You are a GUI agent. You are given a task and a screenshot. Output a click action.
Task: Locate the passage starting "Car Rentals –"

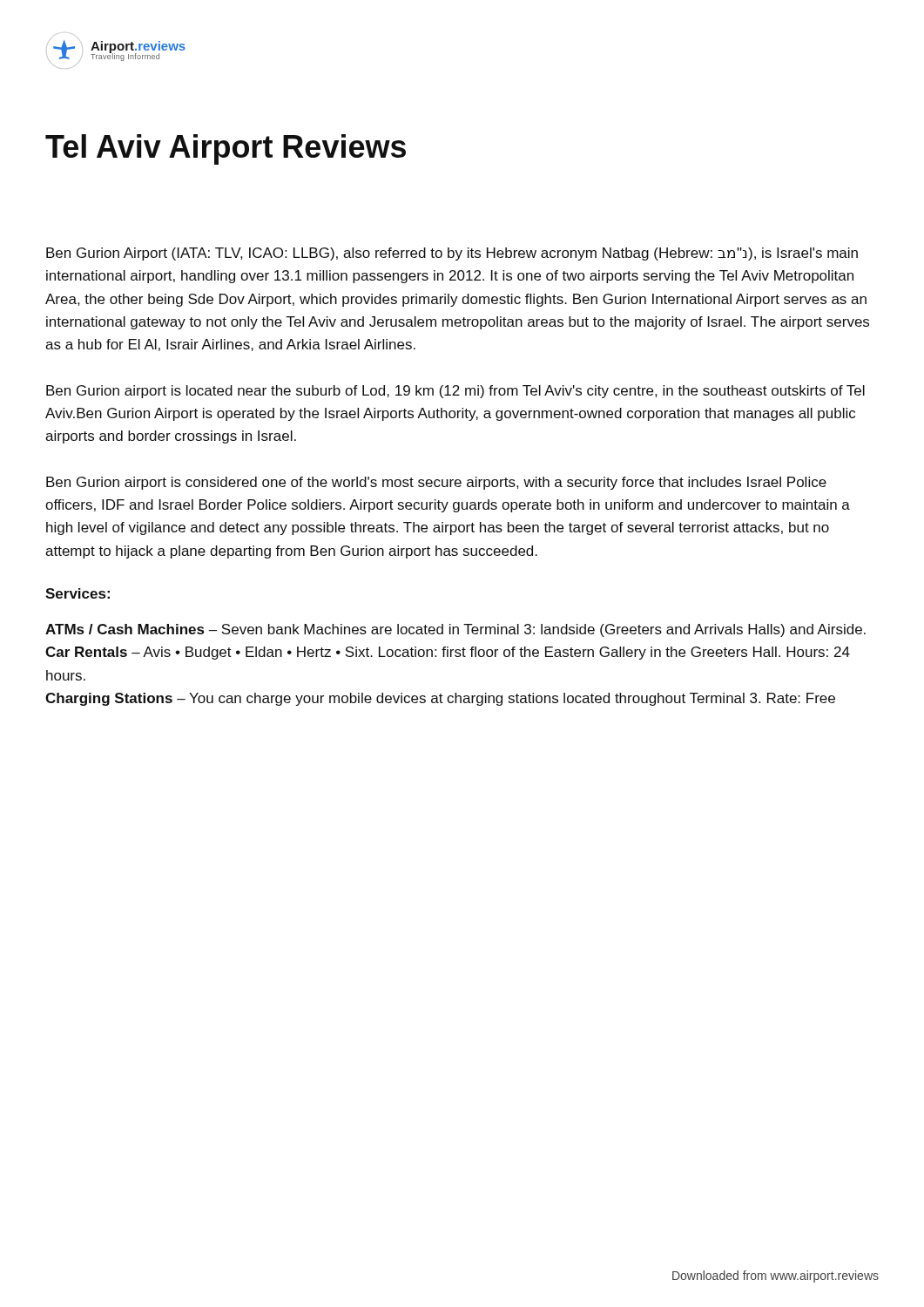coord(448,664)
